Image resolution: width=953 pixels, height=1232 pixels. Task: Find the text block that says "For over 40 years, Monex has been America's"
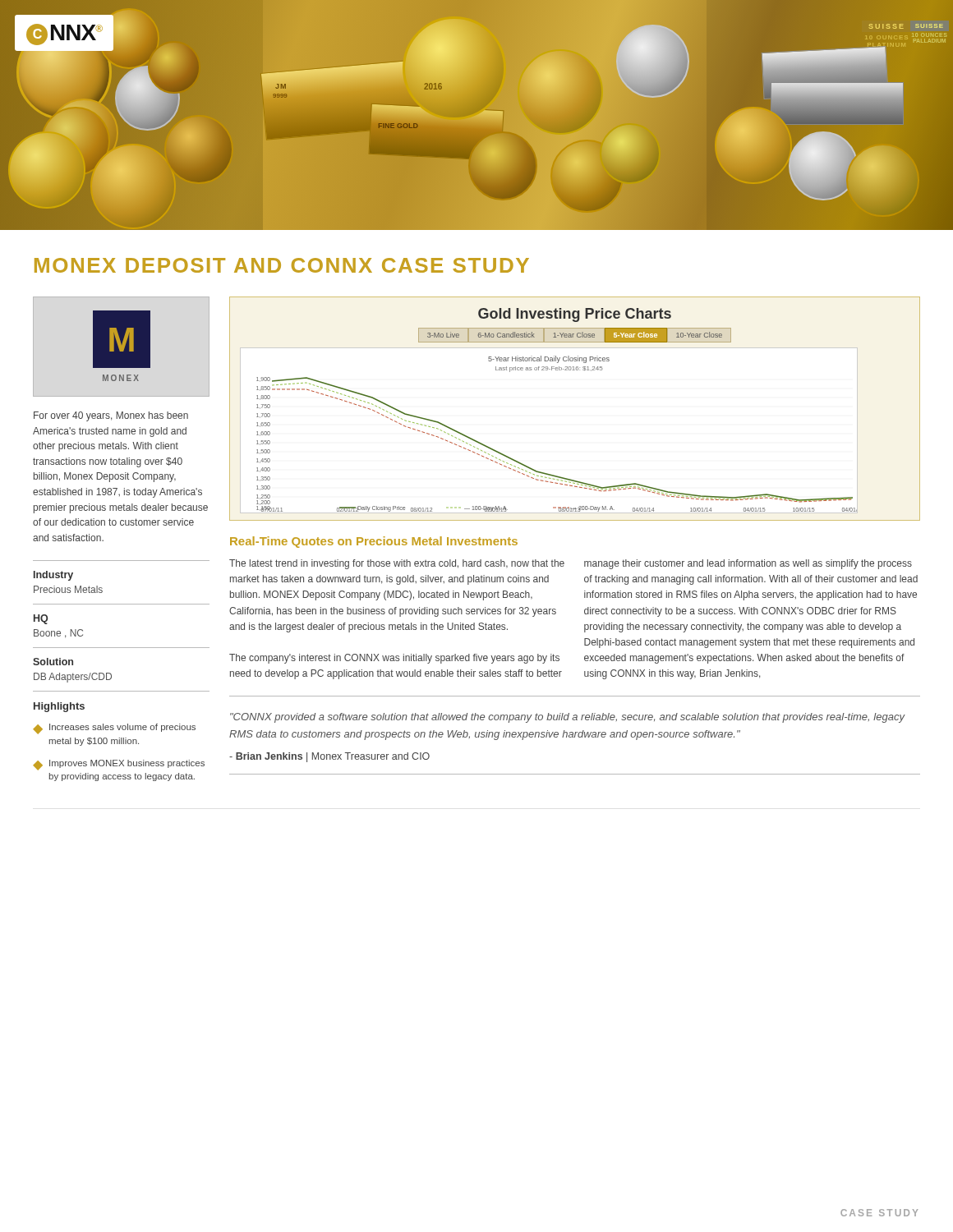click(x=121, y=477)
